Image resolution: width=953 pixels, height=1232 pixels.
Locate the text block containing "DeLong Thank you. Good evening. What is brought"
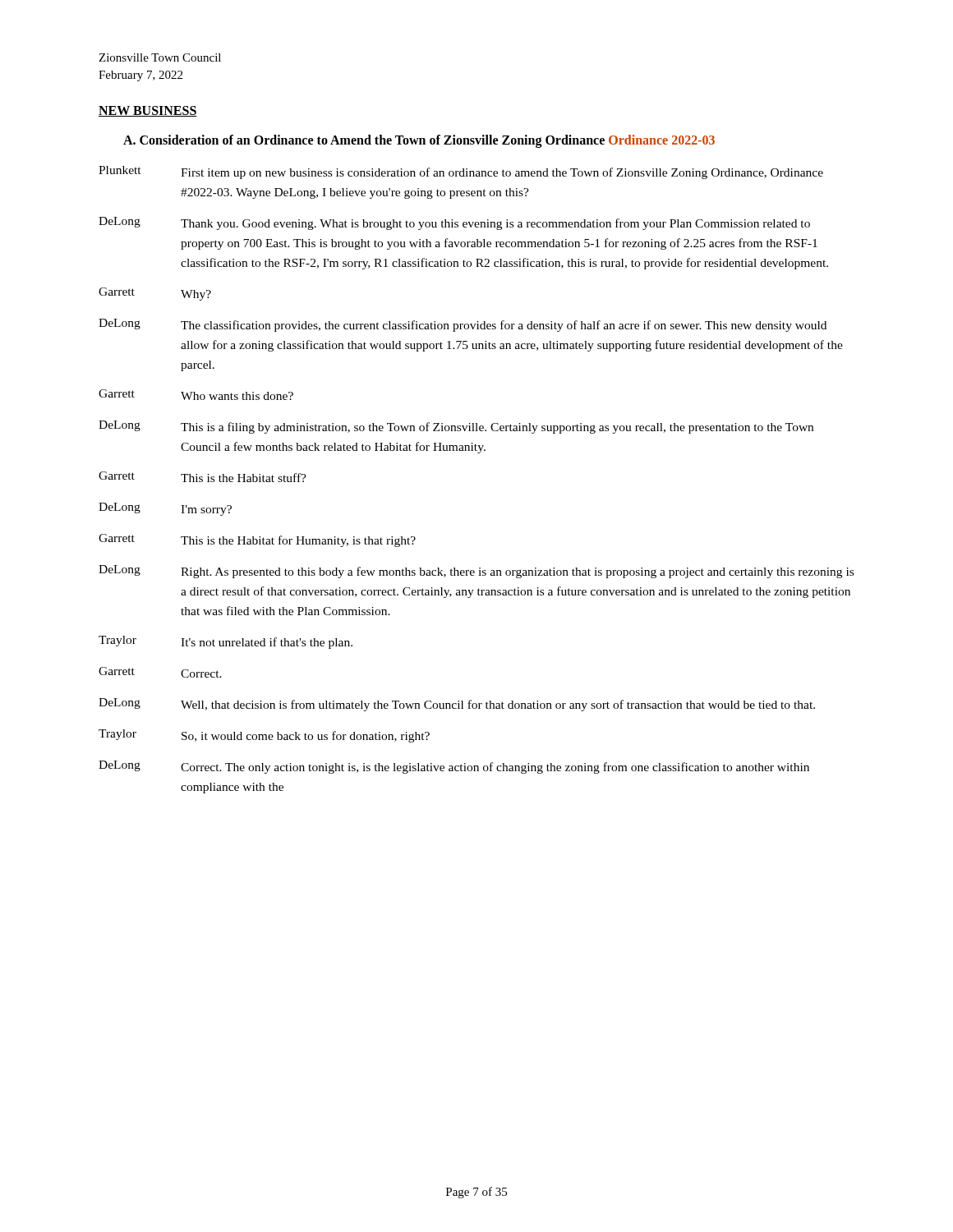pyautogui.click(x=476, y=243)
